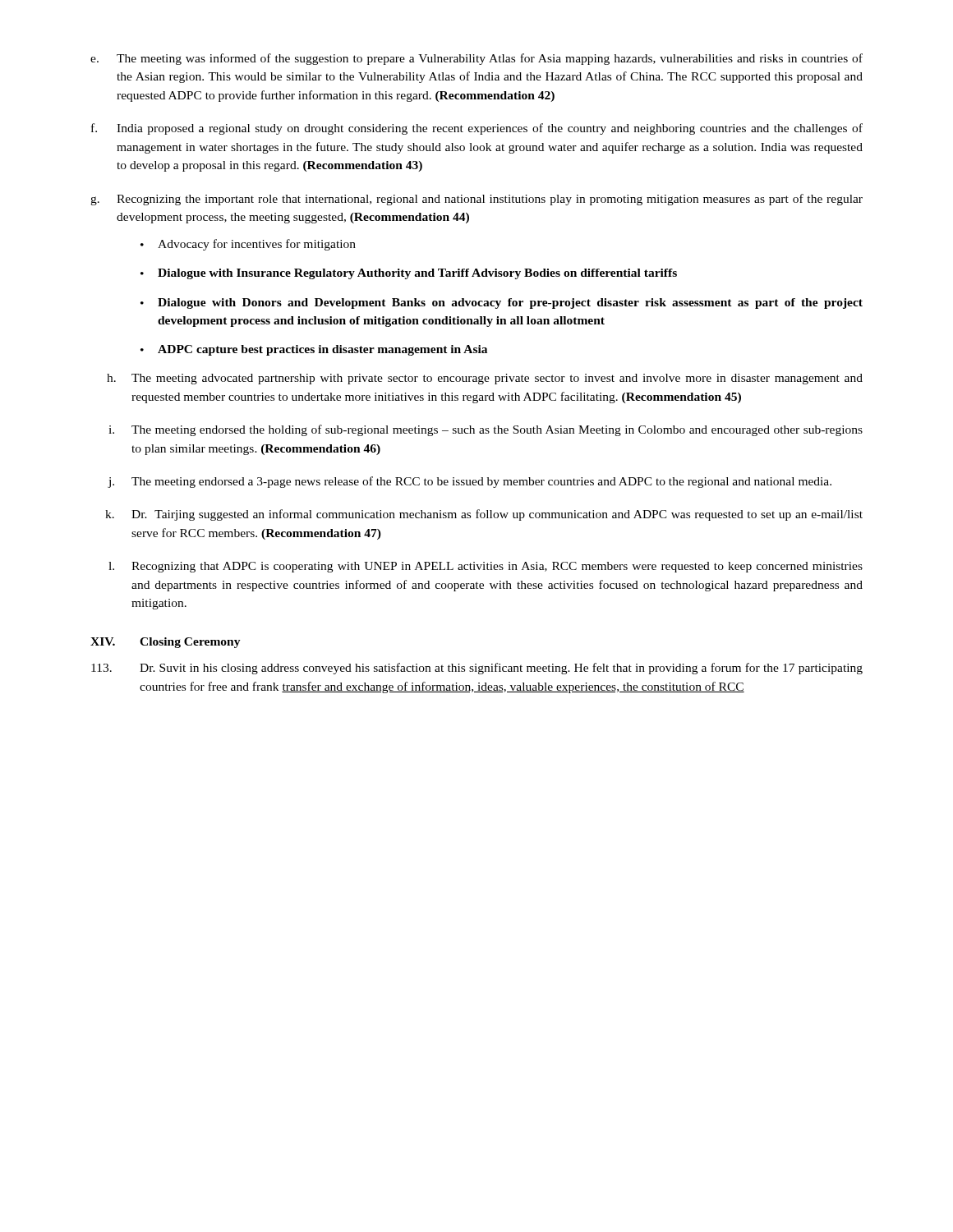Viewport: 953px width, 1232px height.
Task: Point to the block starting "• Advocacy for incentives for mitigation"
Action: point(248,245)
